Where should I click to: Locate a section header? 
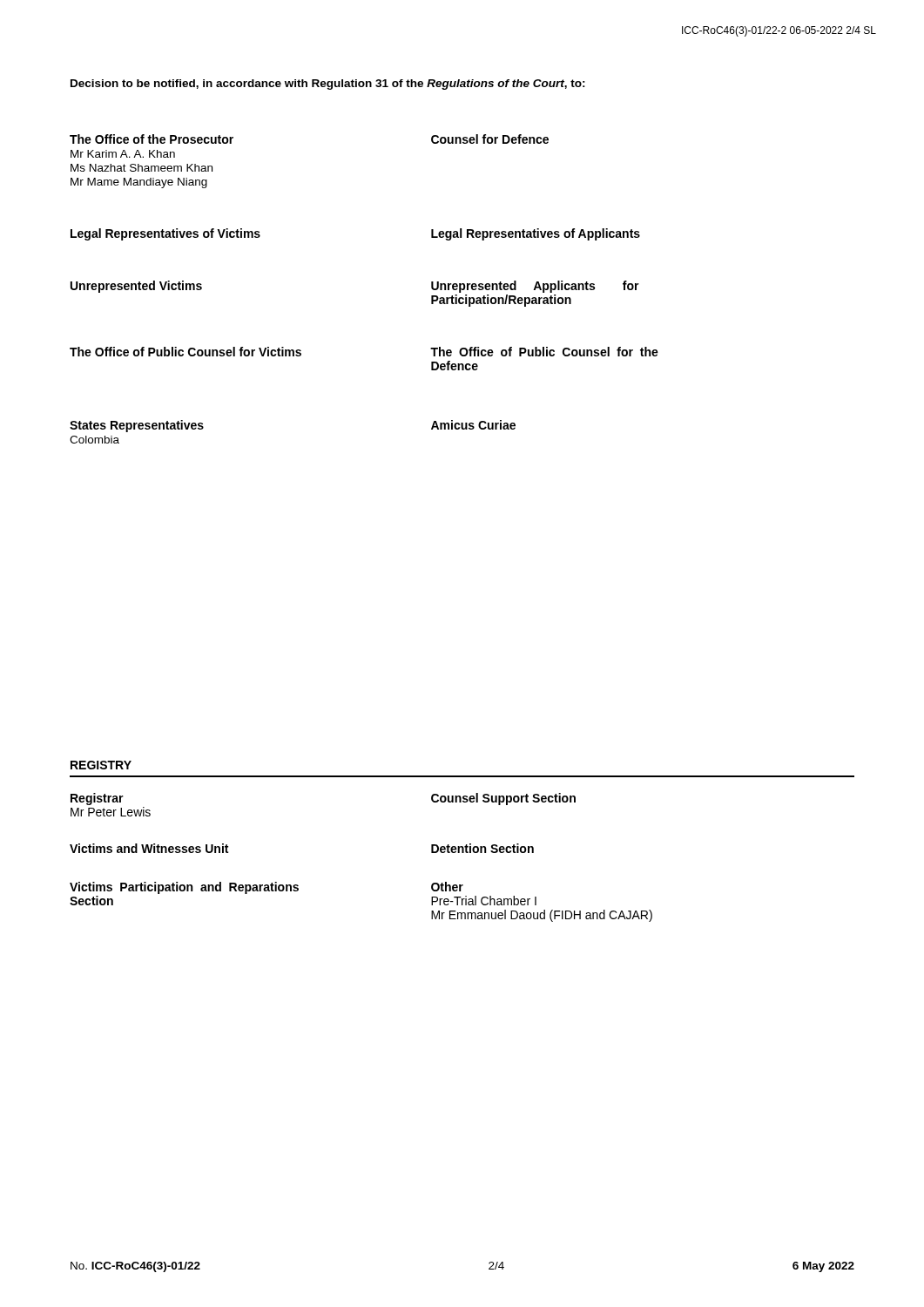pos(462,768)
